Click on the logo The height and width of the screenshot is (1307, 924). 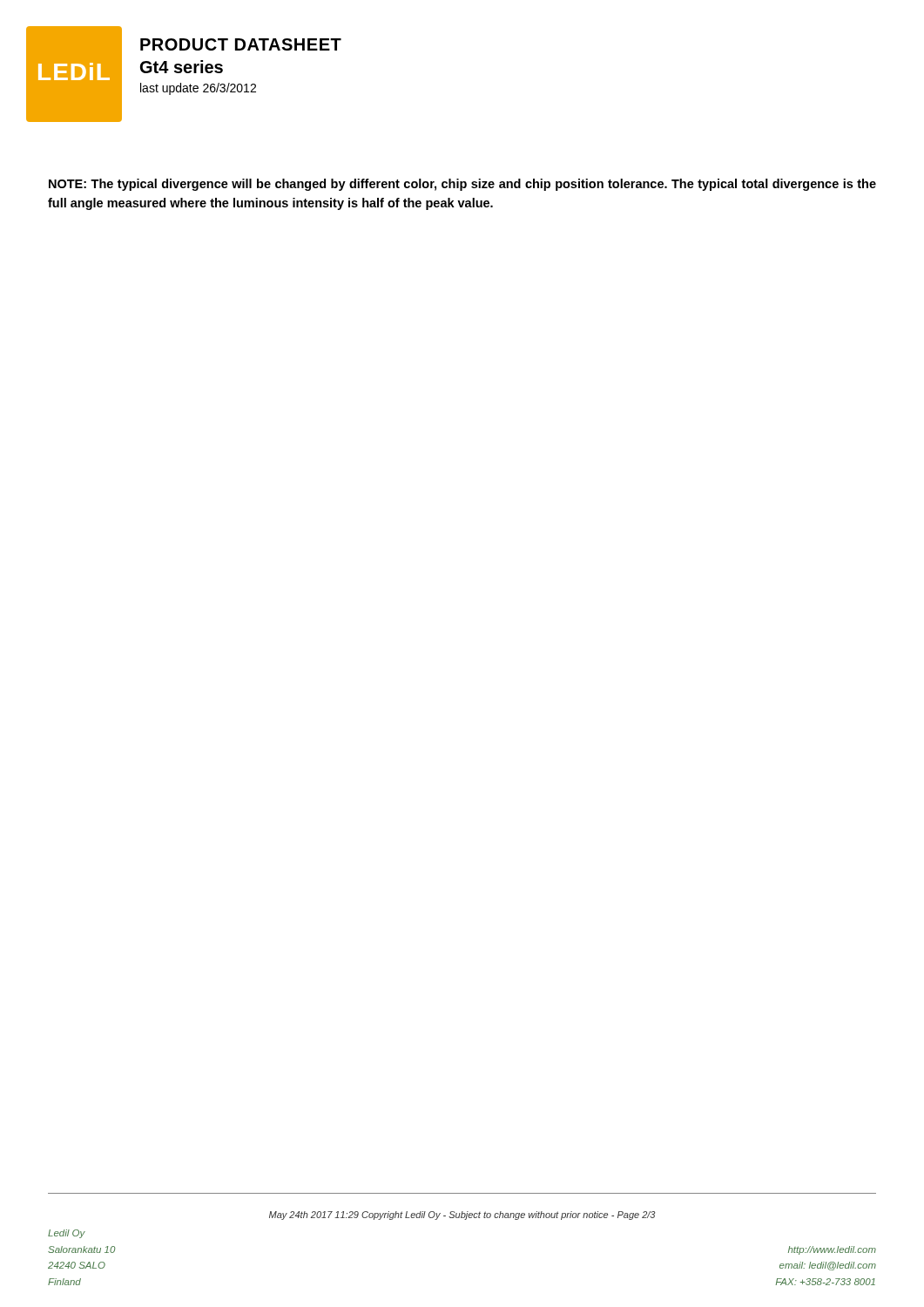pos(74,74)
